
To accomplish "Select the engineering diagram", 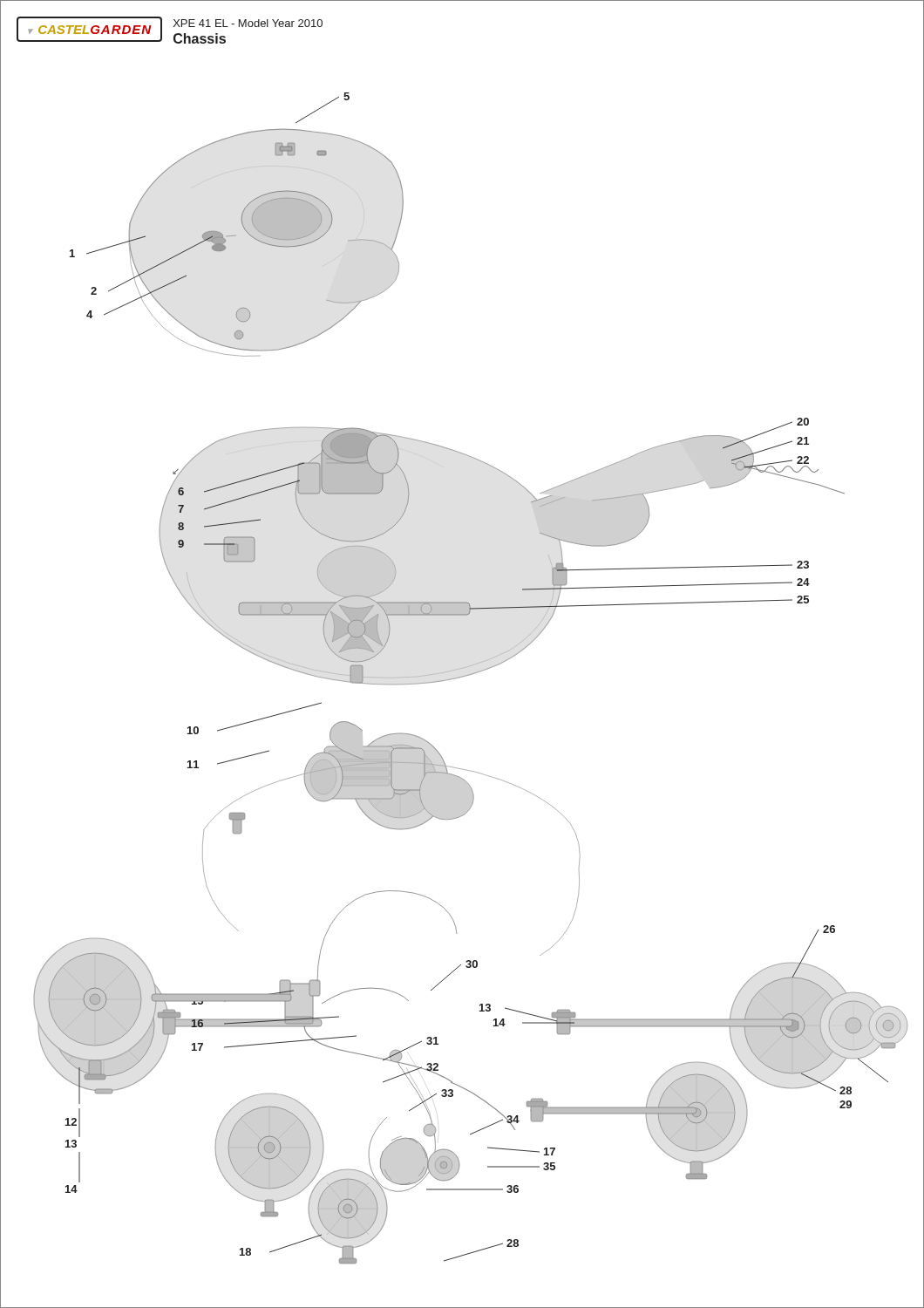I will (462, 679).
